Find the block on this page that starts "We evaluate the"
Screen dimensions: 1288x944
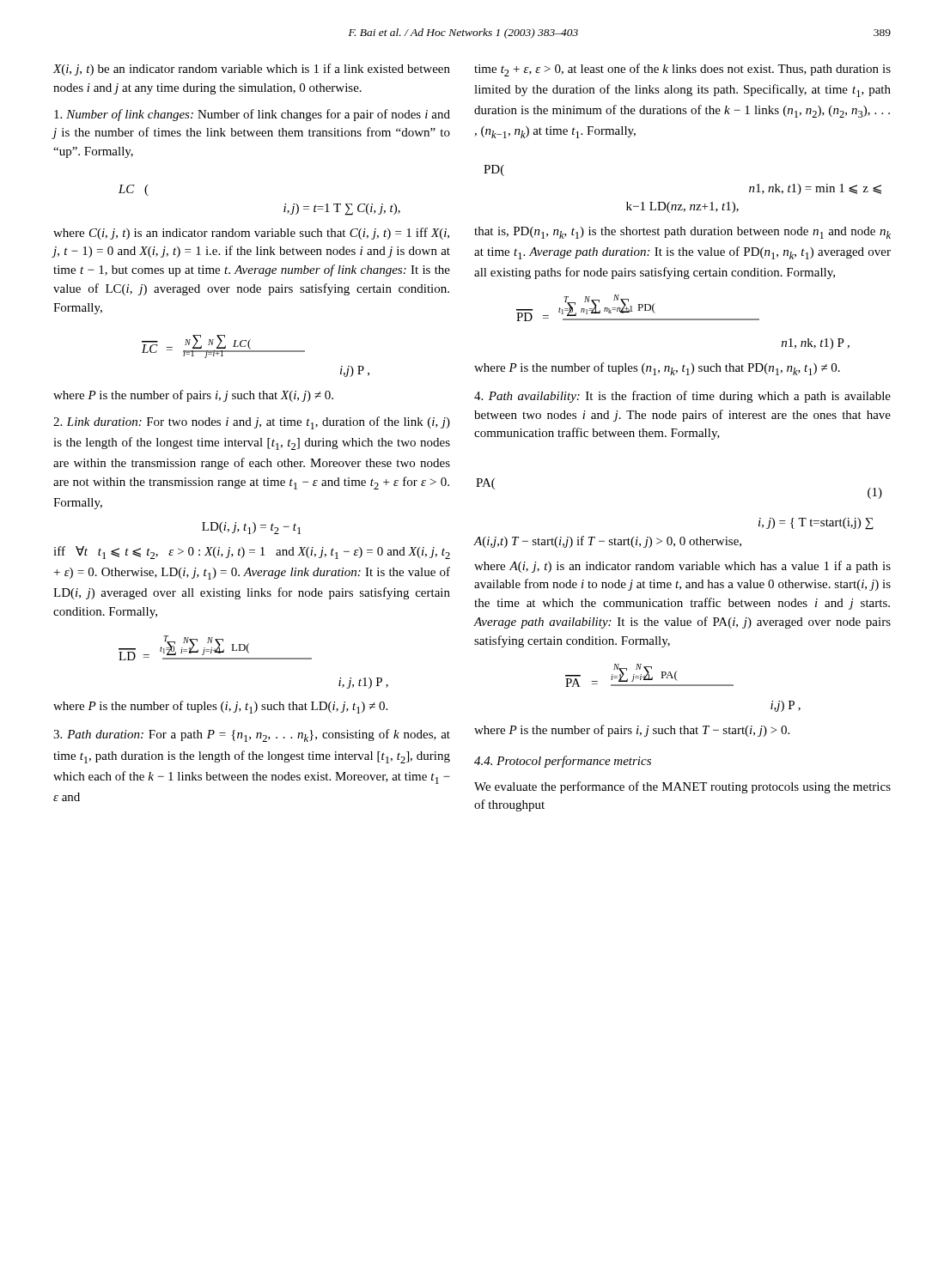click(682, 796)
